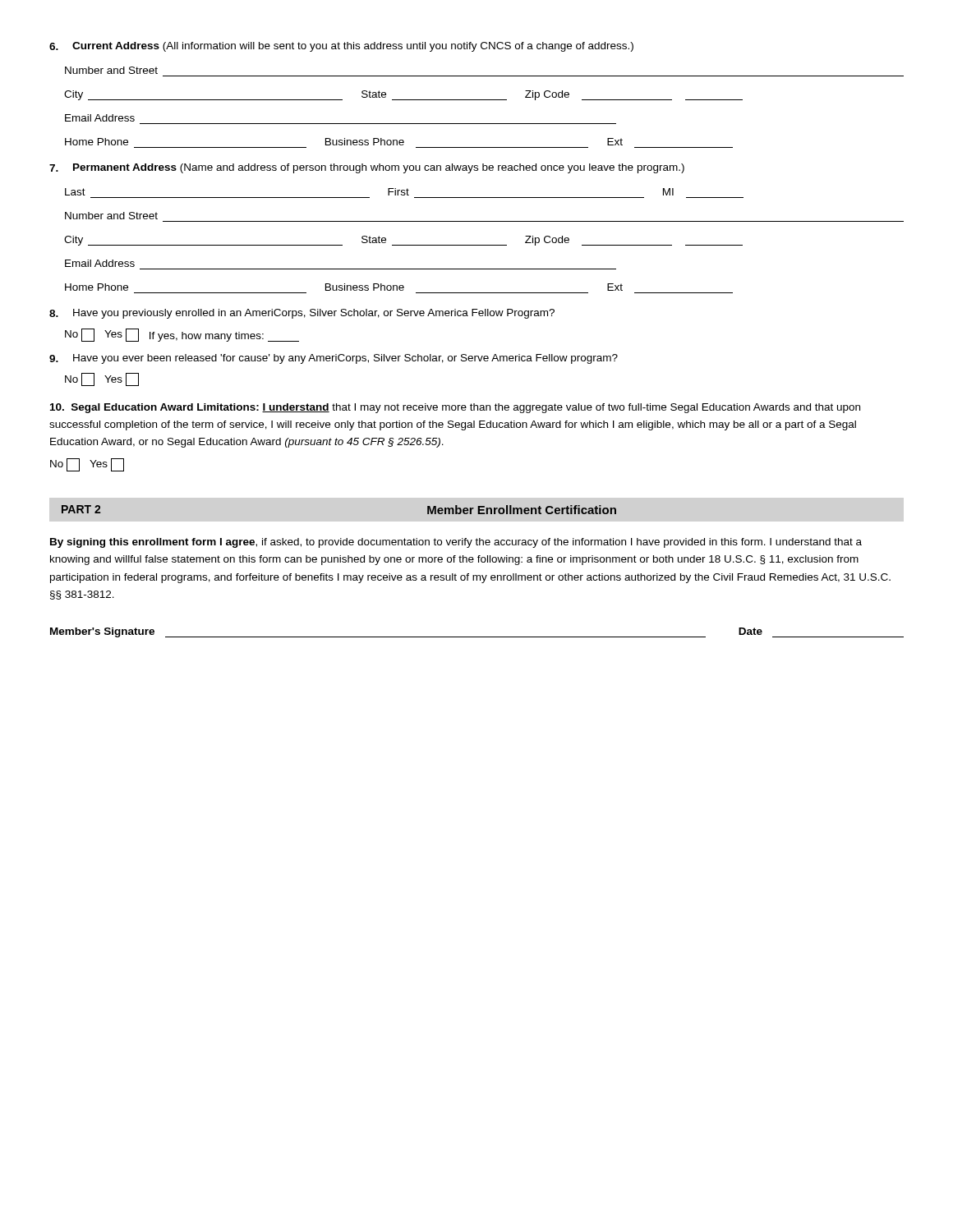Image resolution: width=953 pixels, height=1232 pixels.
Task: Locate the block starting "8. Have you previously enrolled in"
Action: click(x=476, y=313)
